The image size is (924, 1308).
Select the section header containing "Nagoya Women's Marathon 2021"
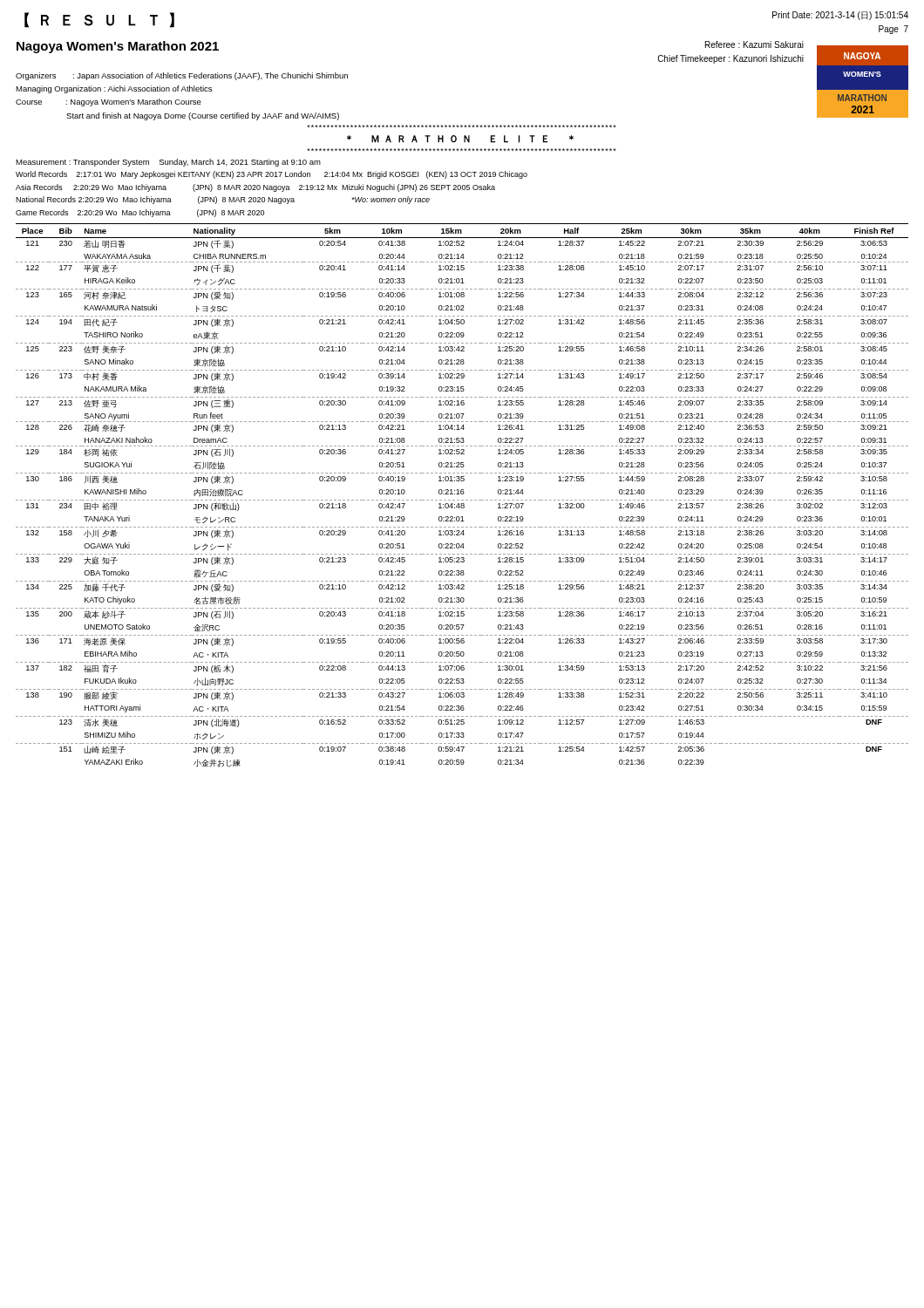point(117,46)
